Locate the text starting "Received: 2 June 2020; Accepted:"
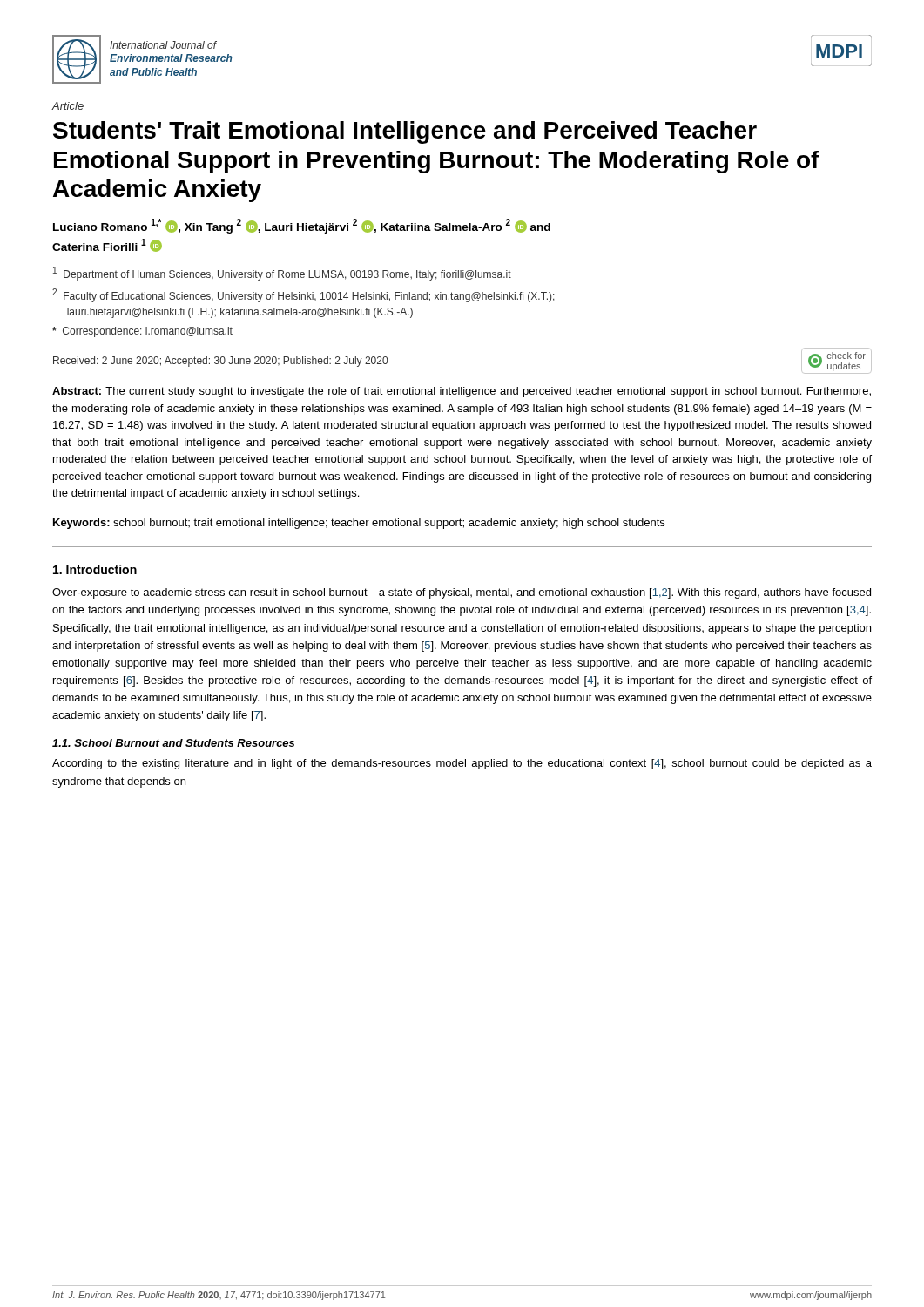The image size is (924, 1307). click(x=192, y=361)
